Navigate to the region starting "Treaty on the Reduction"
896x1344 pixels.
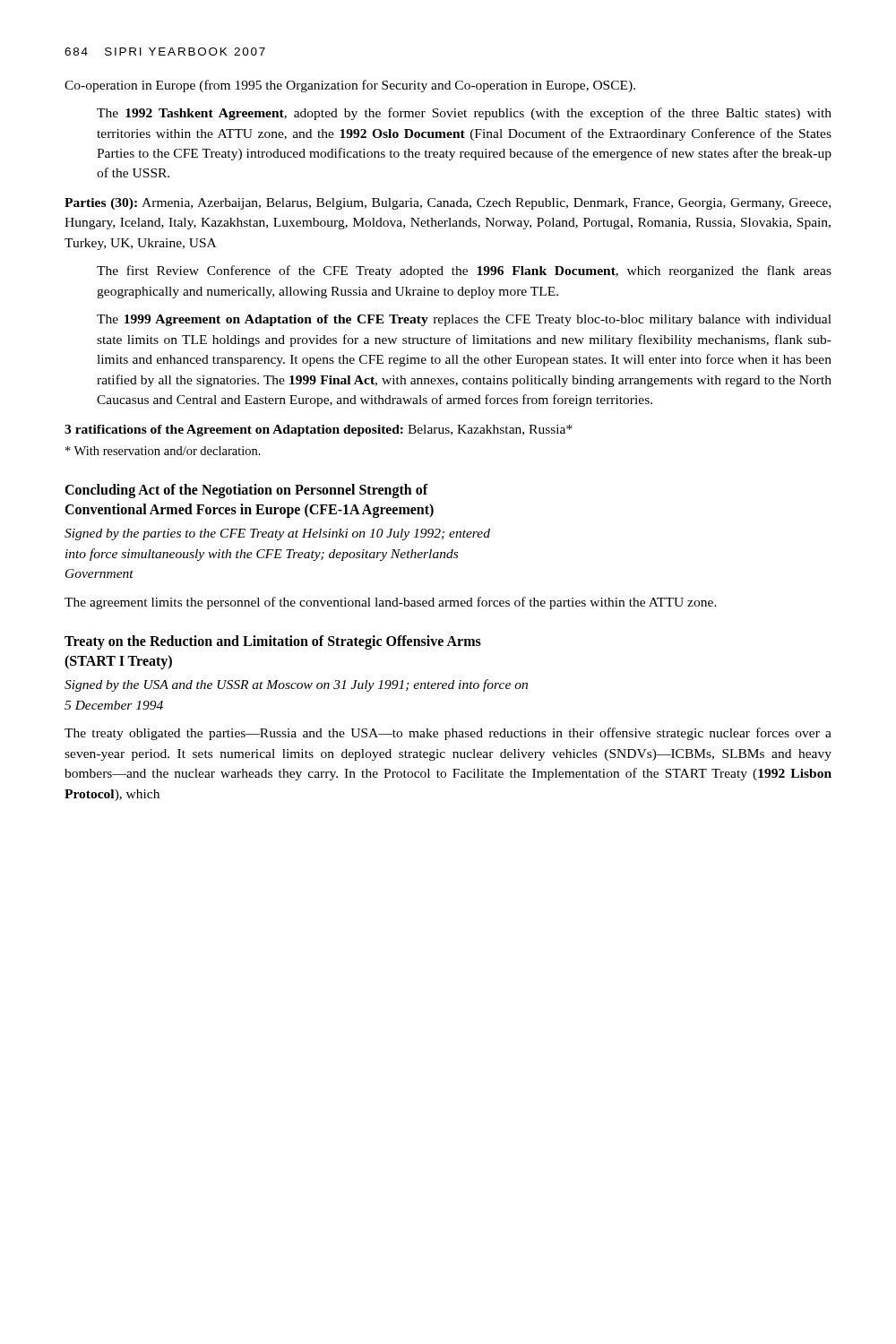(x=273, y=651)
